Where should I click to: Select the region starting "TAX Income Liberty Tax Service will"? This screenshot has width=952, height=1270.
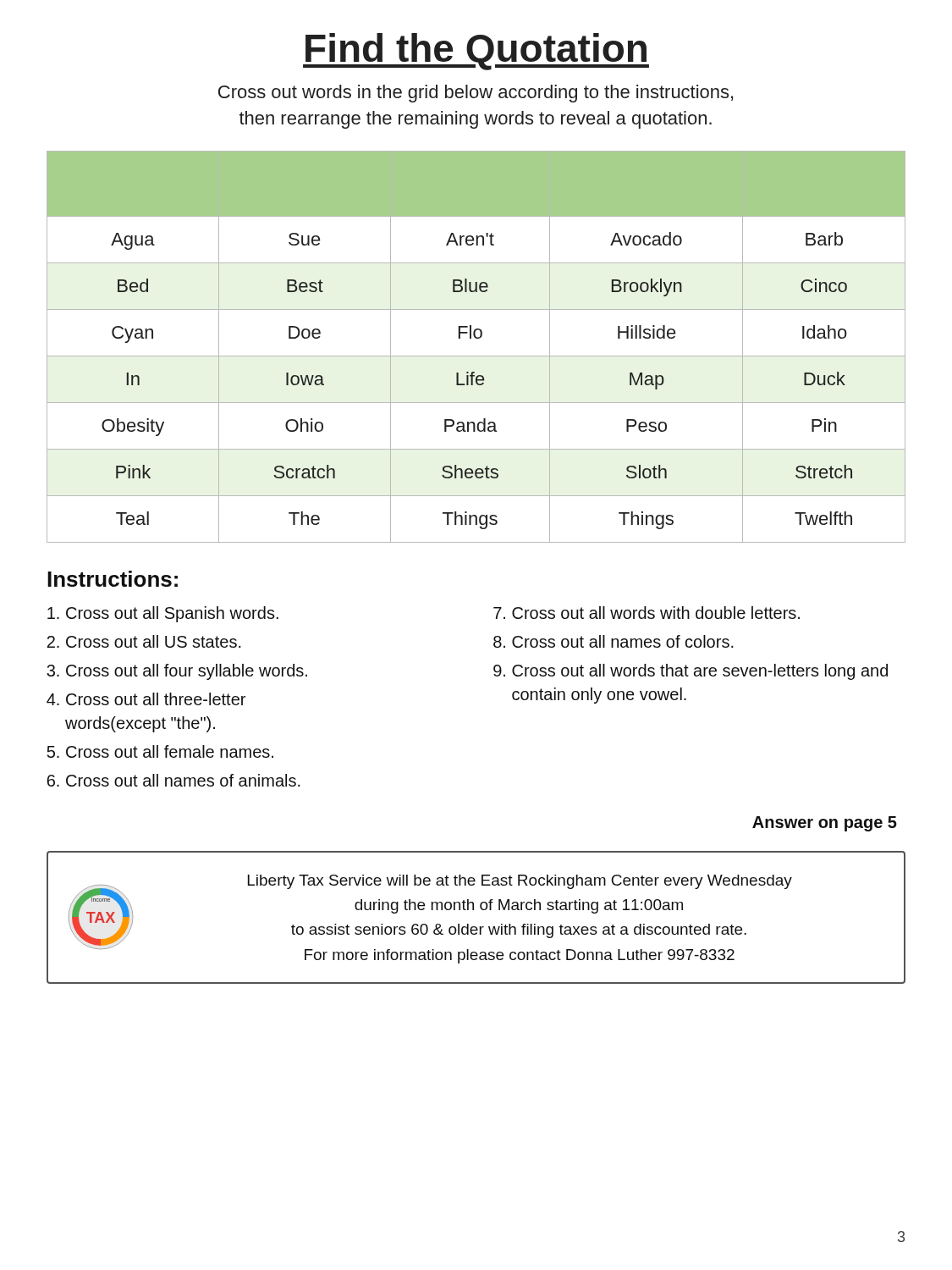(x=476, y=917)
